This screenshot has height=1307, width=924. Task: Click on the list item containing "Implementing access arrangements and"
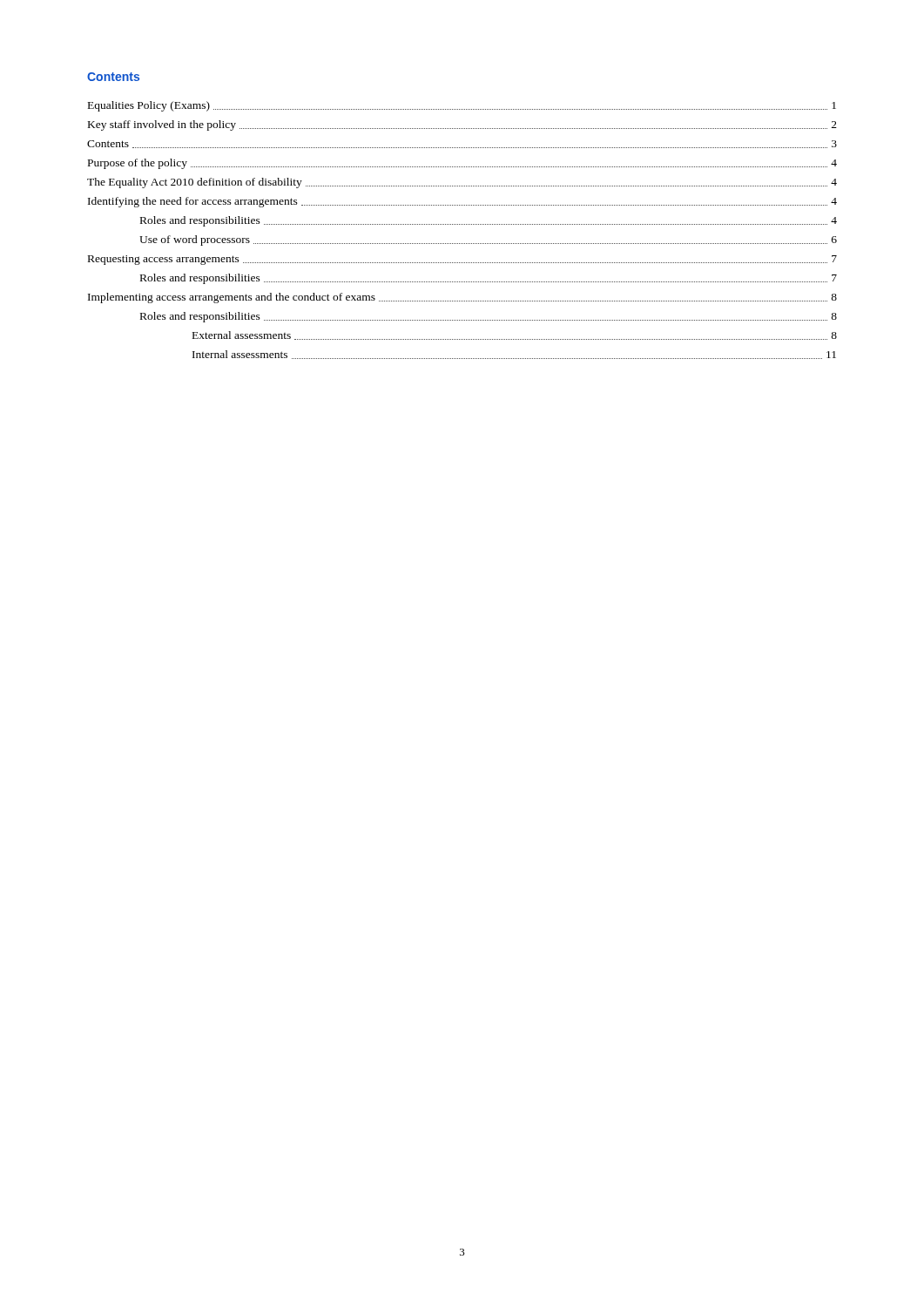click(462, 297)
